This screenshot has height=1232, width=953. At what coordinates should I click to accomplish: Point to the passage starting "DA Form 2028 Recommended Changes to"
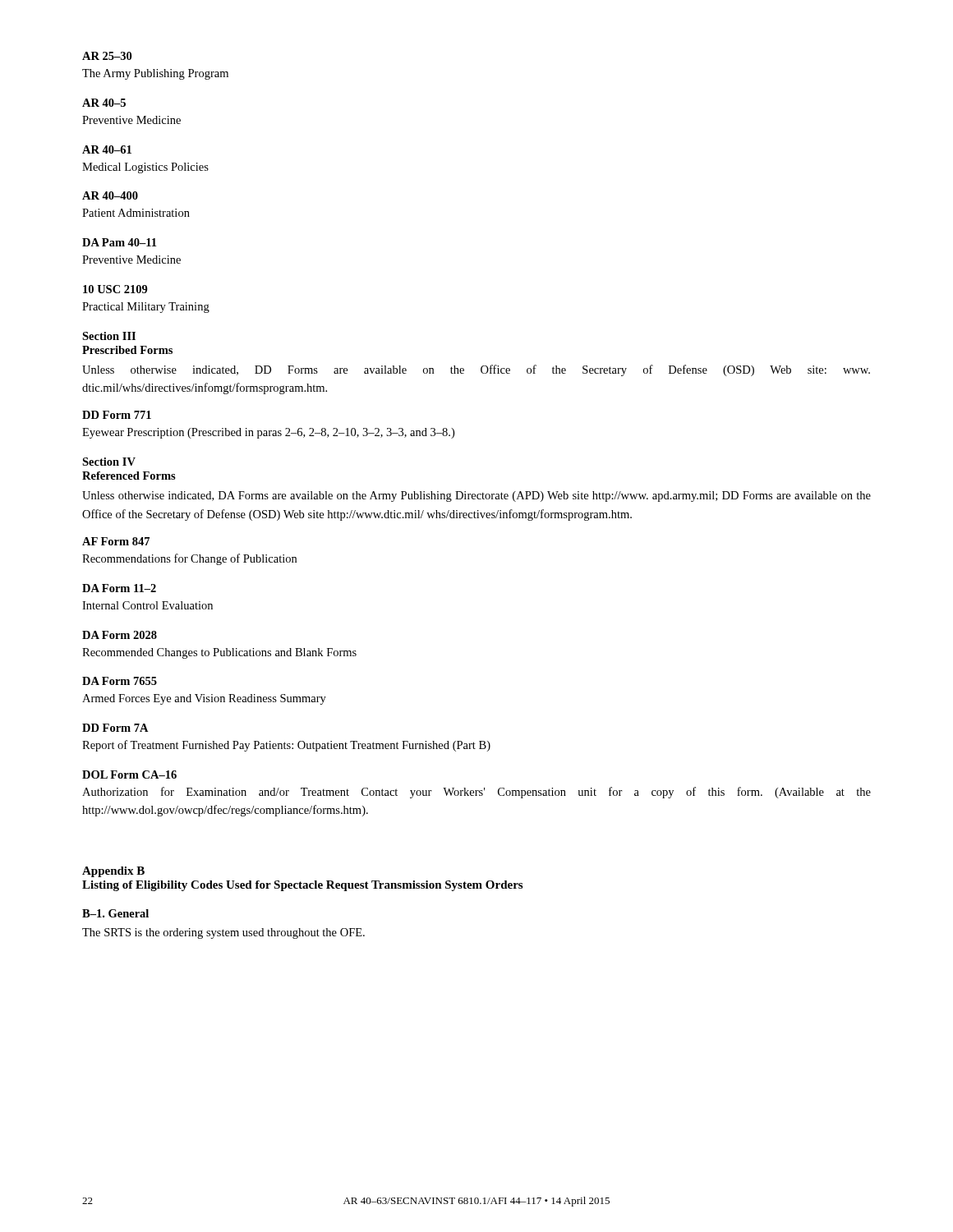click(120, 635)
